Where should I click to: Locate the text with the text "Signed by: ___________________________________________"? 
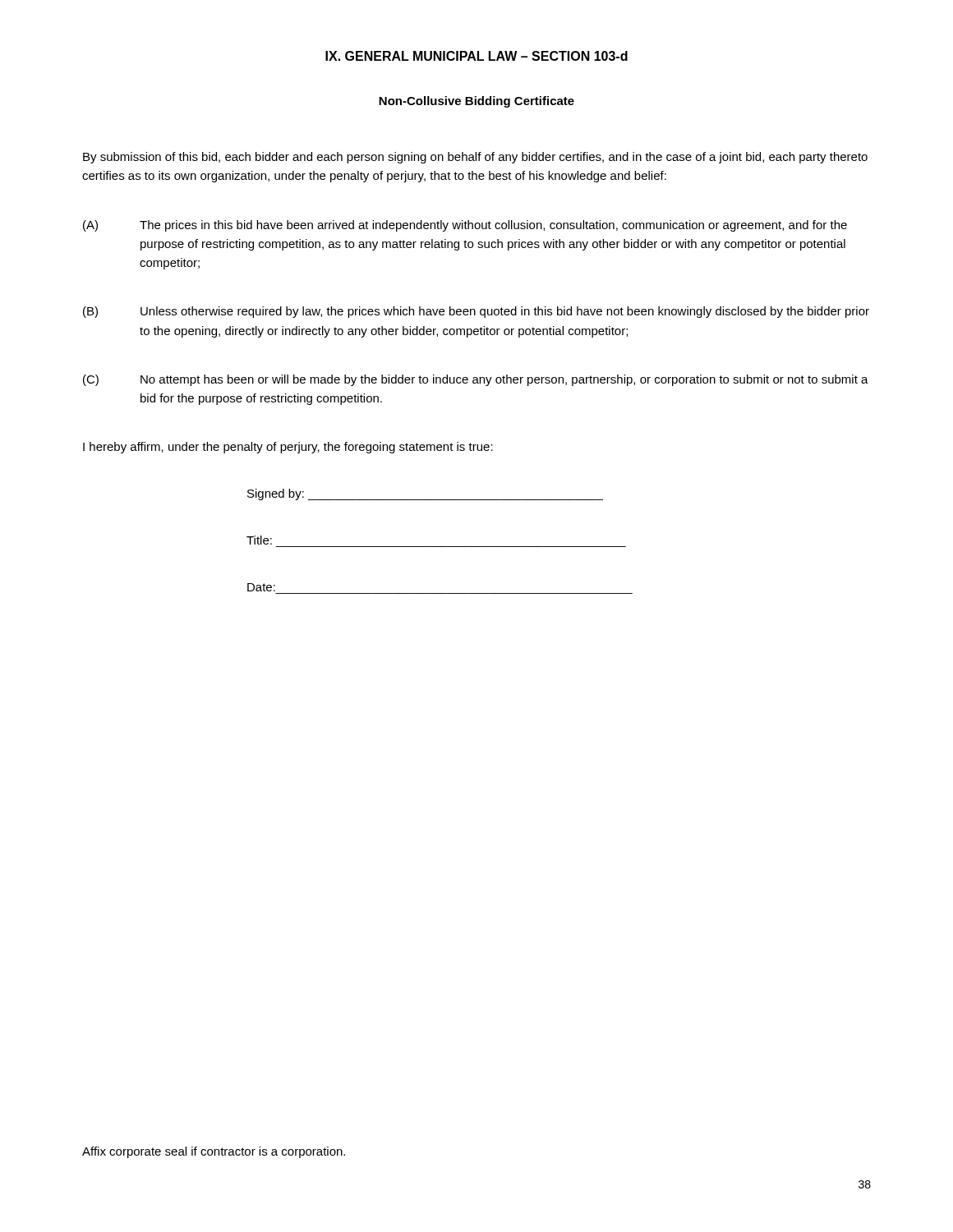425,493
